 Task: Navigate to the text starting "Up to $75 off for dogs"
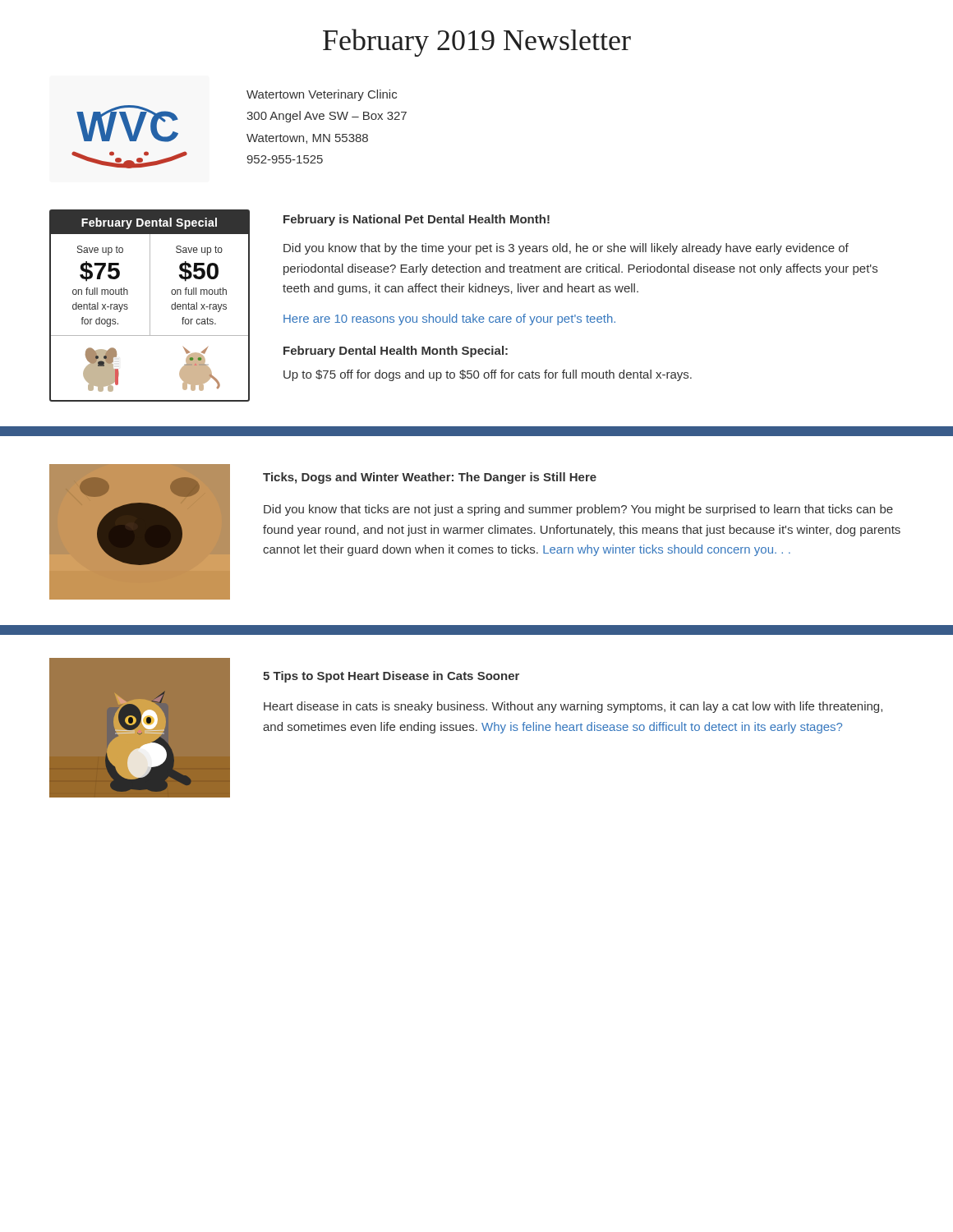pos(488,374)
